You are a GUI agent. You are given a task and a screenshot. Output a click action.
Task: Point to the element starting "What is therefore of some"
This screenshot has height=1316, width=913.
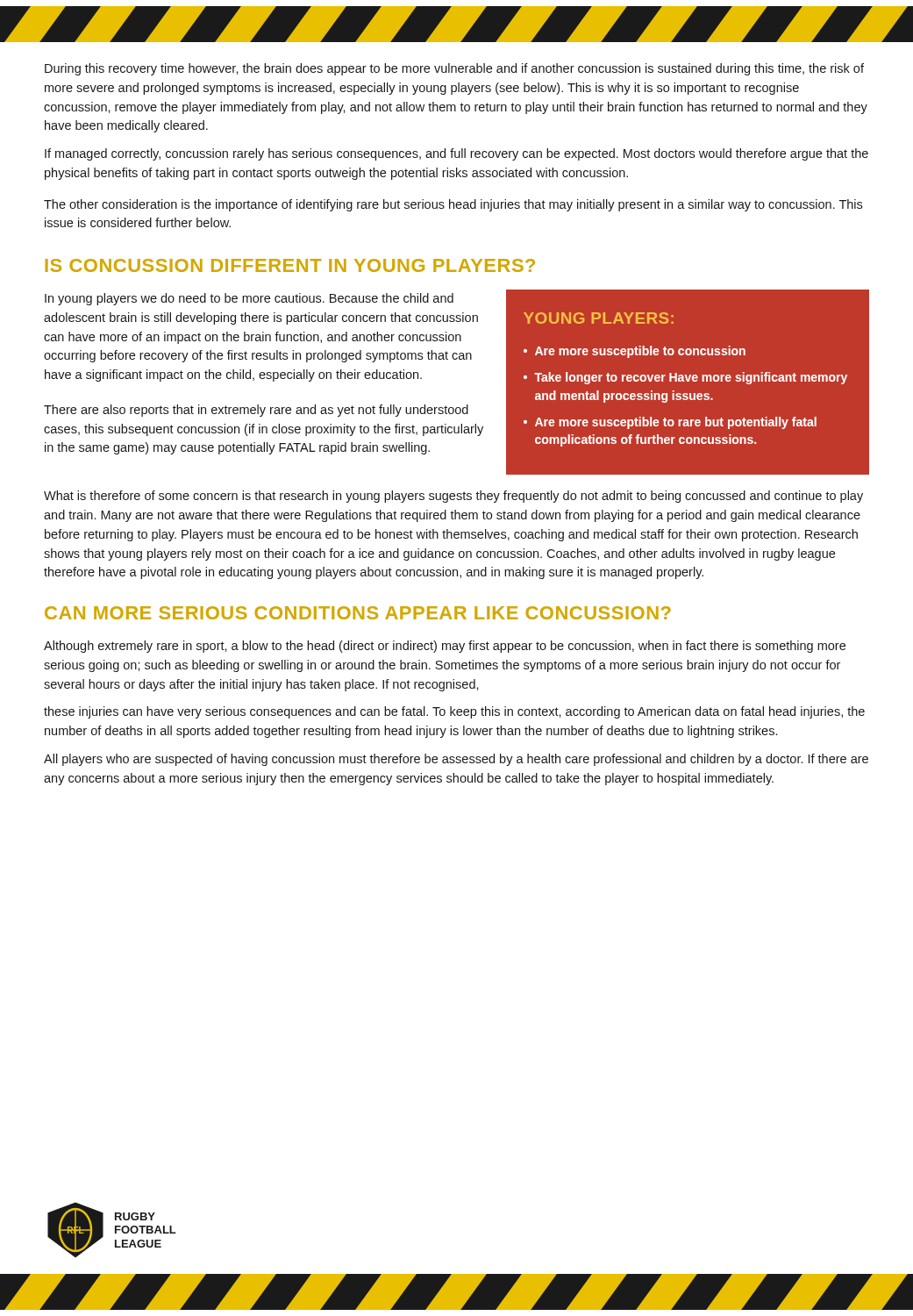(x=453, y=534)
